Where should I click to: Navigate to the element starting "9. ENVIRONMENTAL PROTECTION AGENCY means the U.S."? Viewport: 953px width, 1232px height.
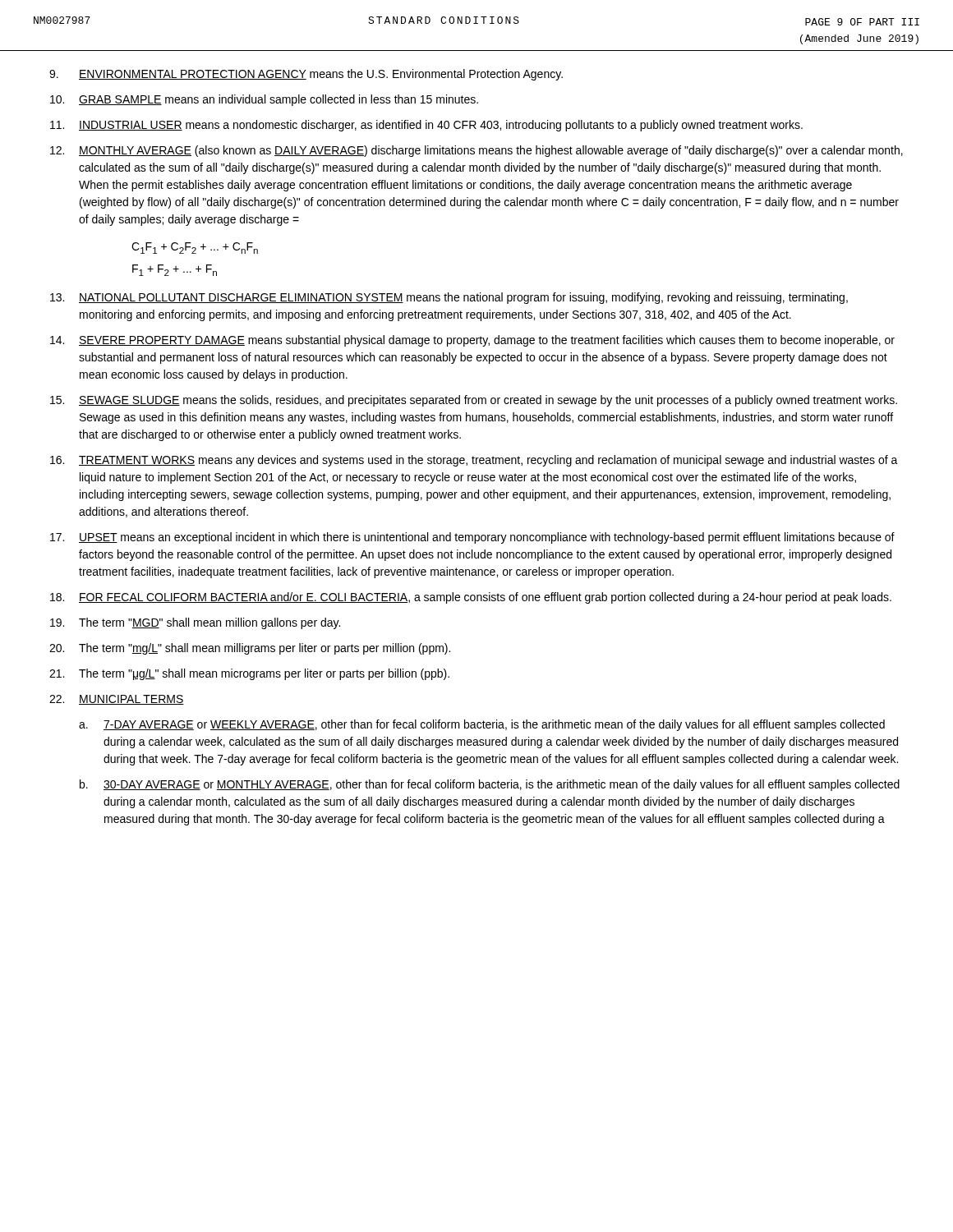(476, 74)
